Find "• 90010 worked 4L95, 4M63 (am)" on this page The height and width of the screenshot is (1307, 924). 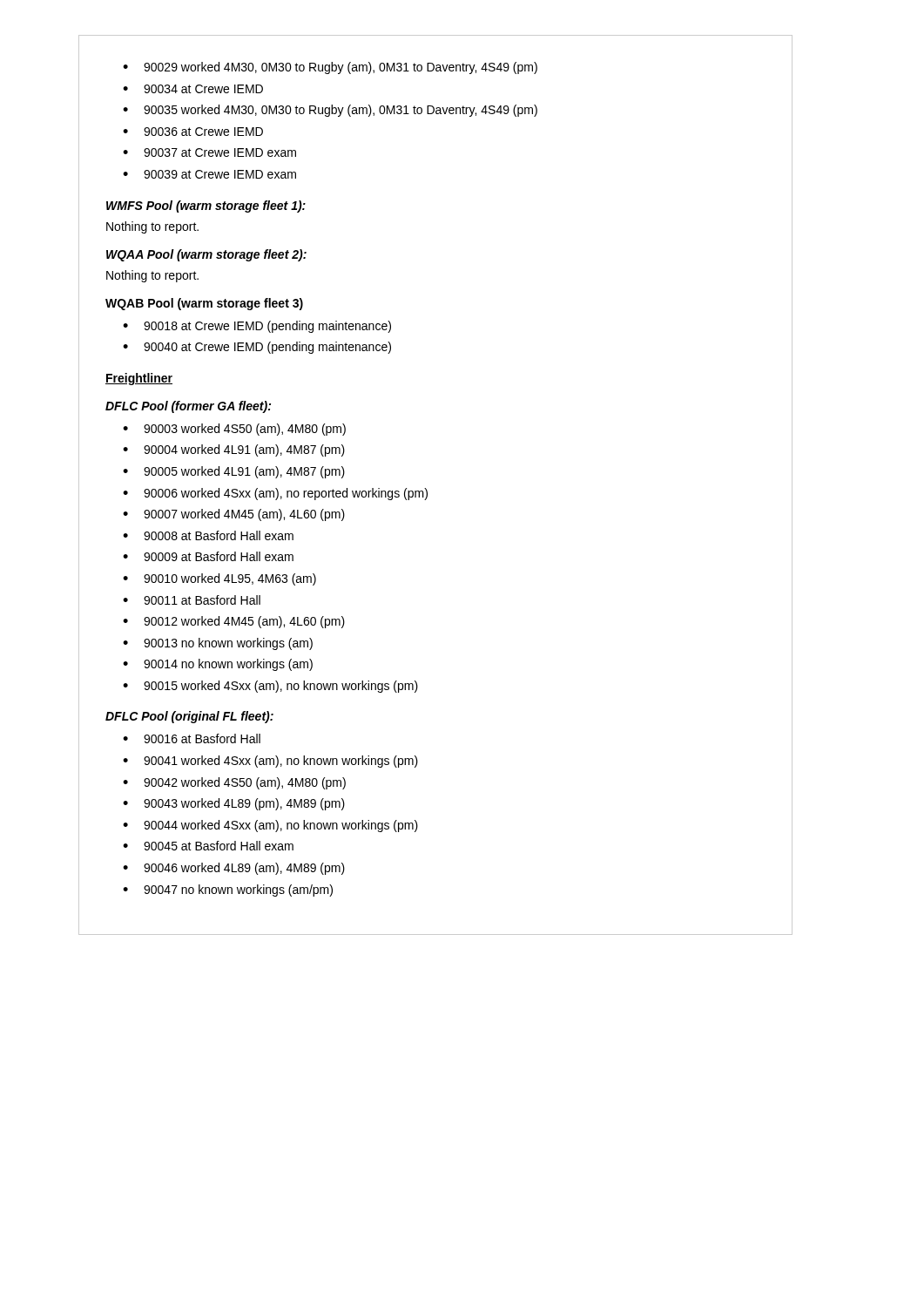[x=220, y=579]
